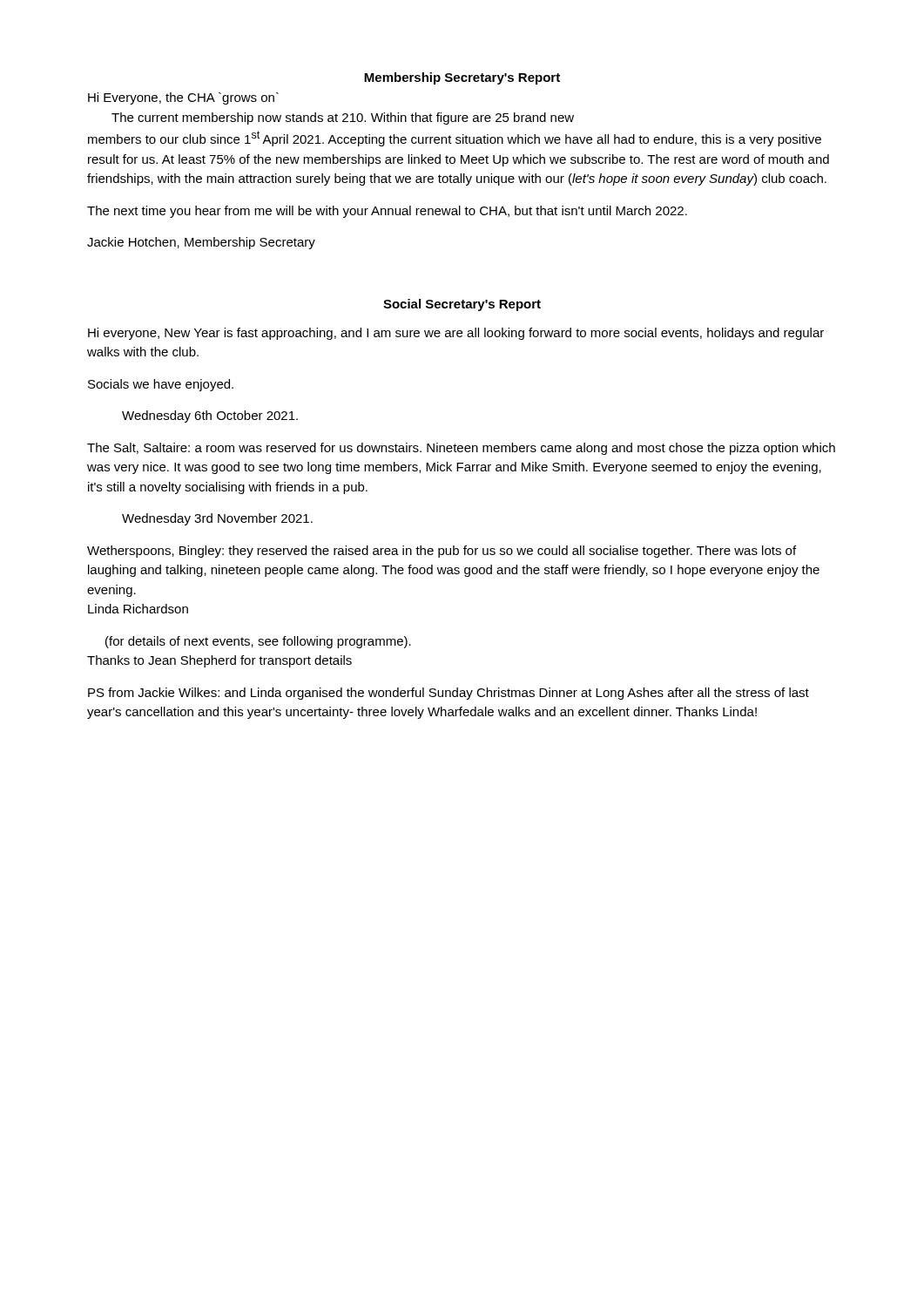Navigate to the region starting "Jackie Hotchen, Membership Secretary"
924x1307 pixels.
pos(201,242)
